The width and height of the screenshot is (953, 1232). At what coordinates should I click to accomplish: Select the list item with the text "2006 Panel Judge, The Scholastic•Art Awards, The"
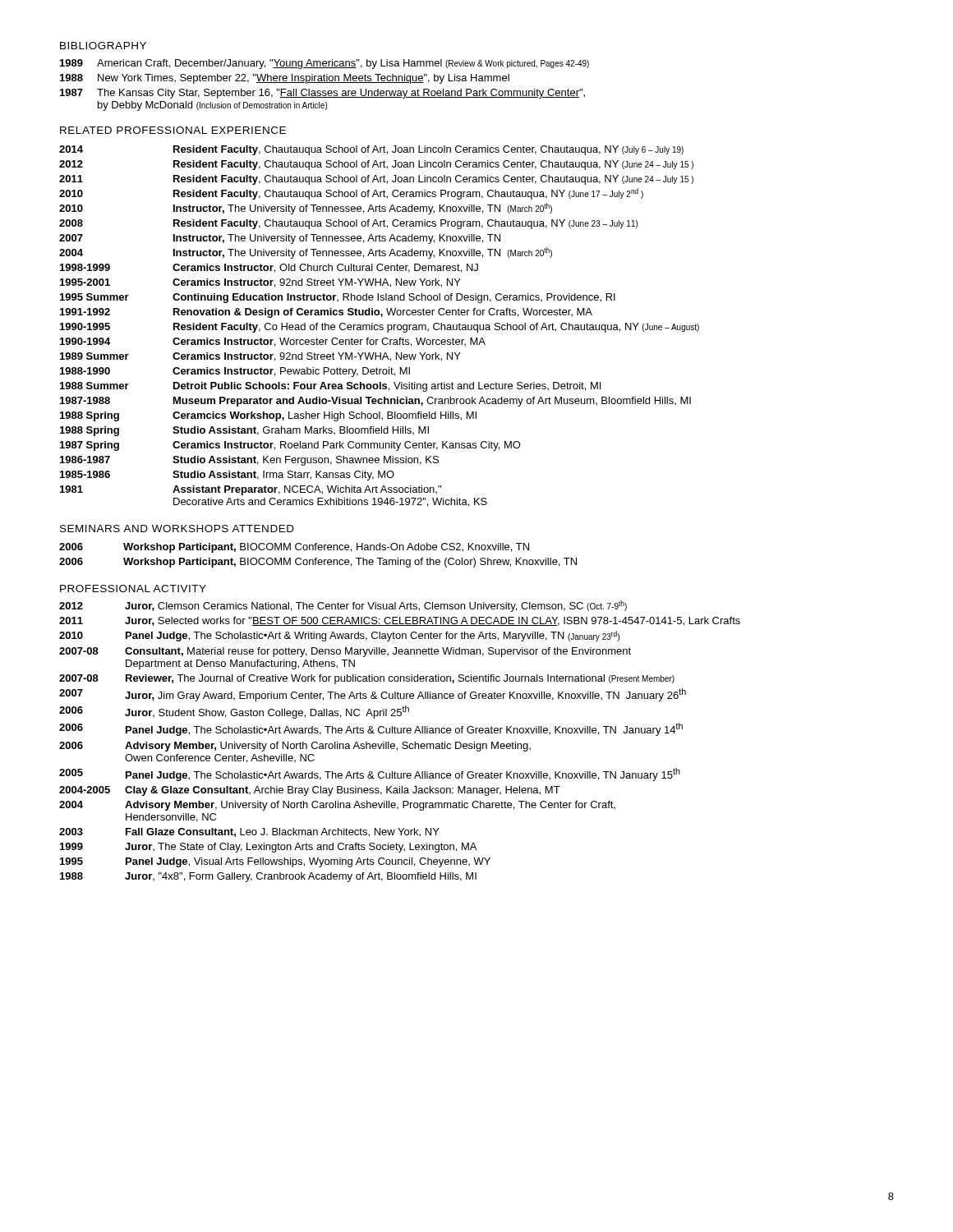[371, 729]
